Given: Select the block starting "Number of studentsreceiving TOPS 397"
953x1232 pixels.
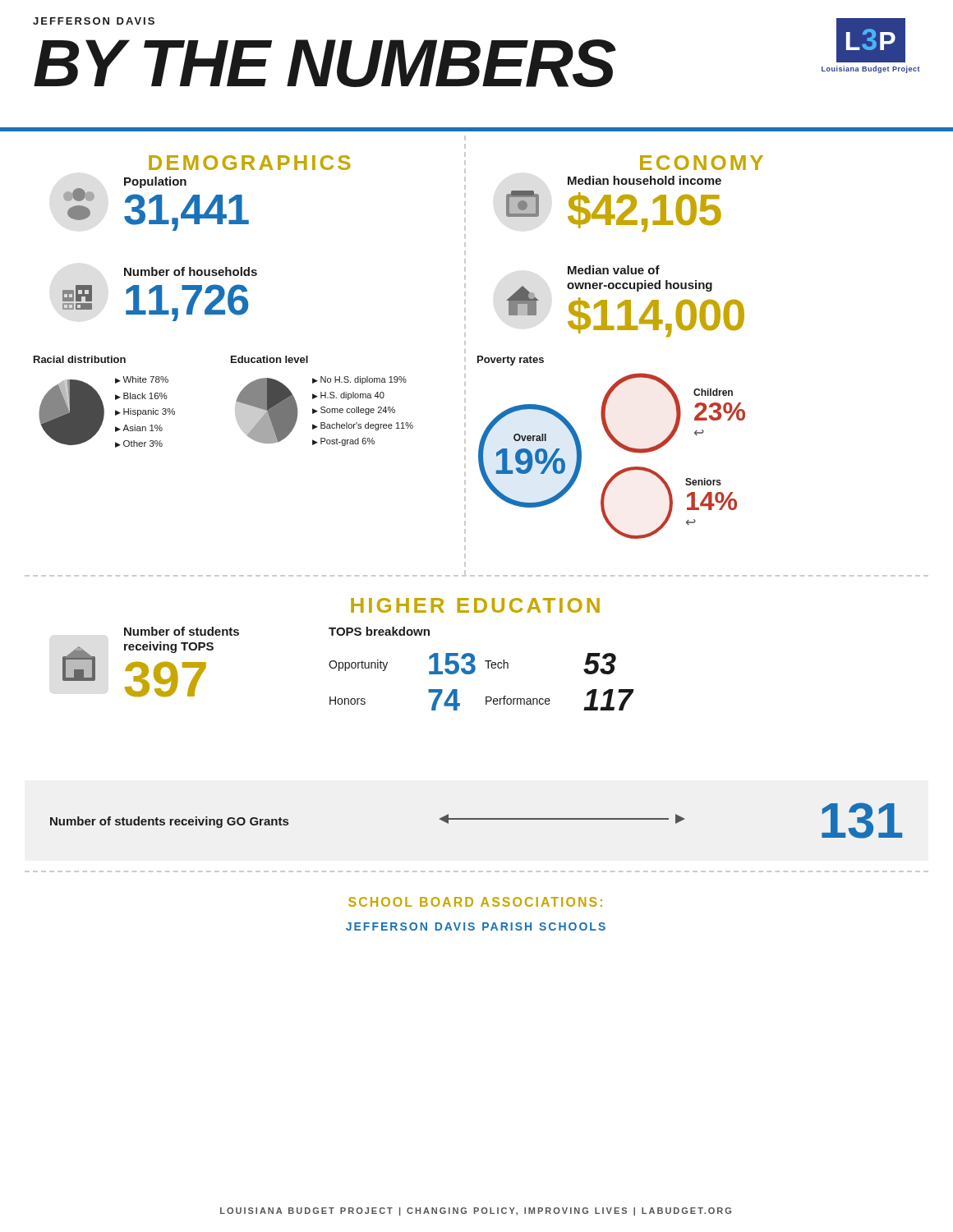Looking at the screenshot, I should [x=144, y=664].
